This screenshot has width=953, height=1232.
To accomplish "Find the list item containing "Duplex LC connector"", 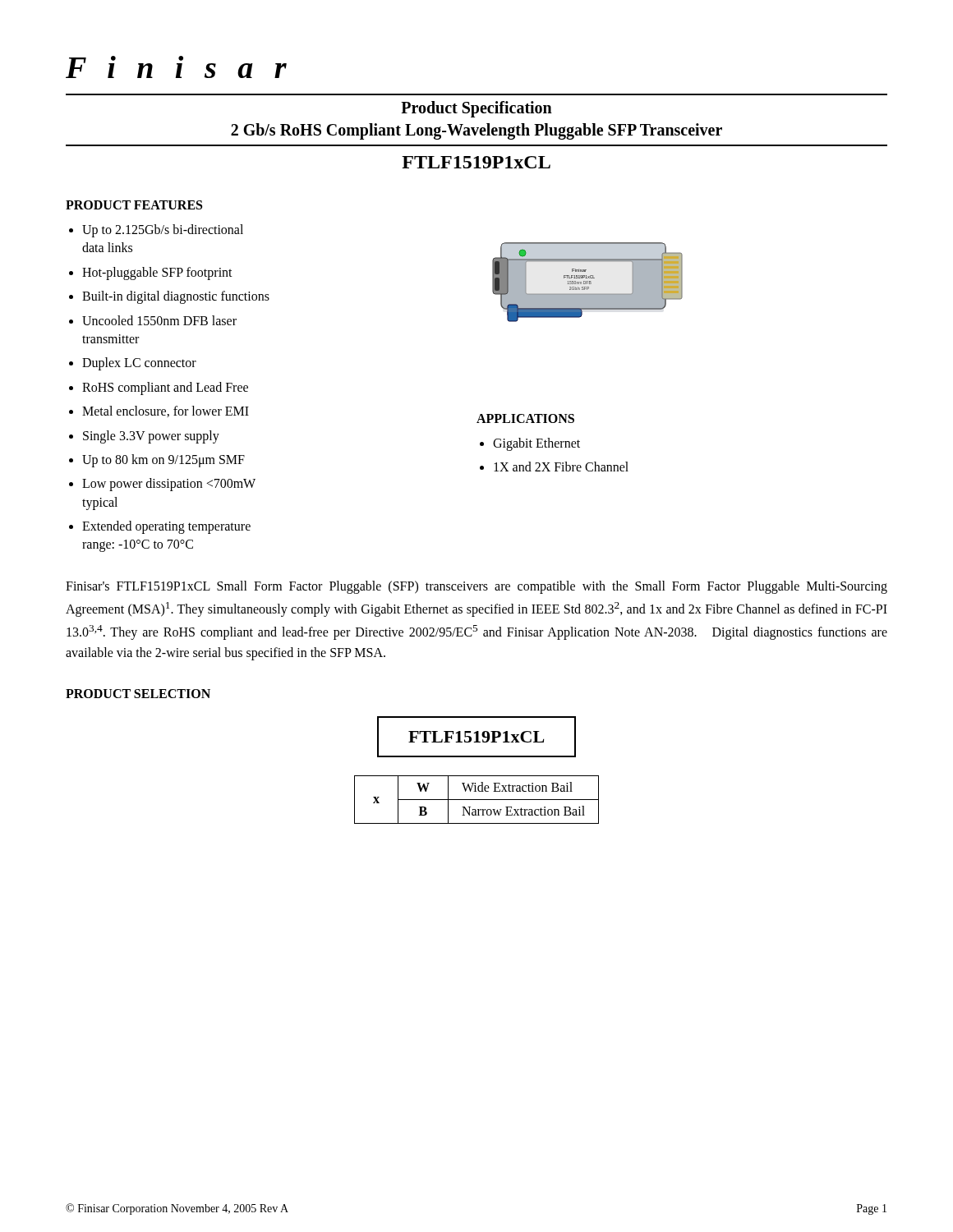I will [x=139, y=363].
